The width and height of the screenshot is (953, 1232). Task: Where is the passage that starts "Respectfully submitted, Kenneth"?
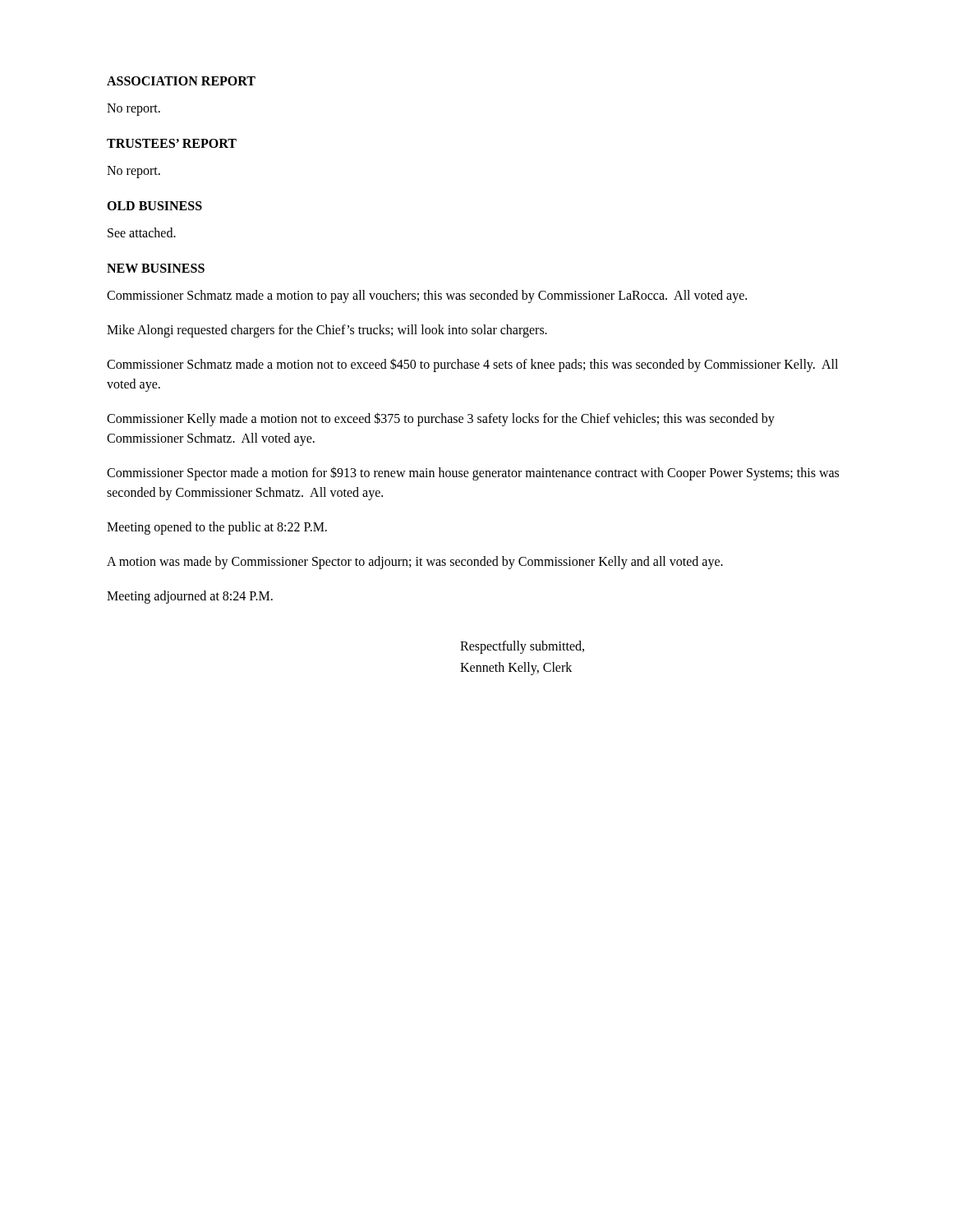click(523, 657)
